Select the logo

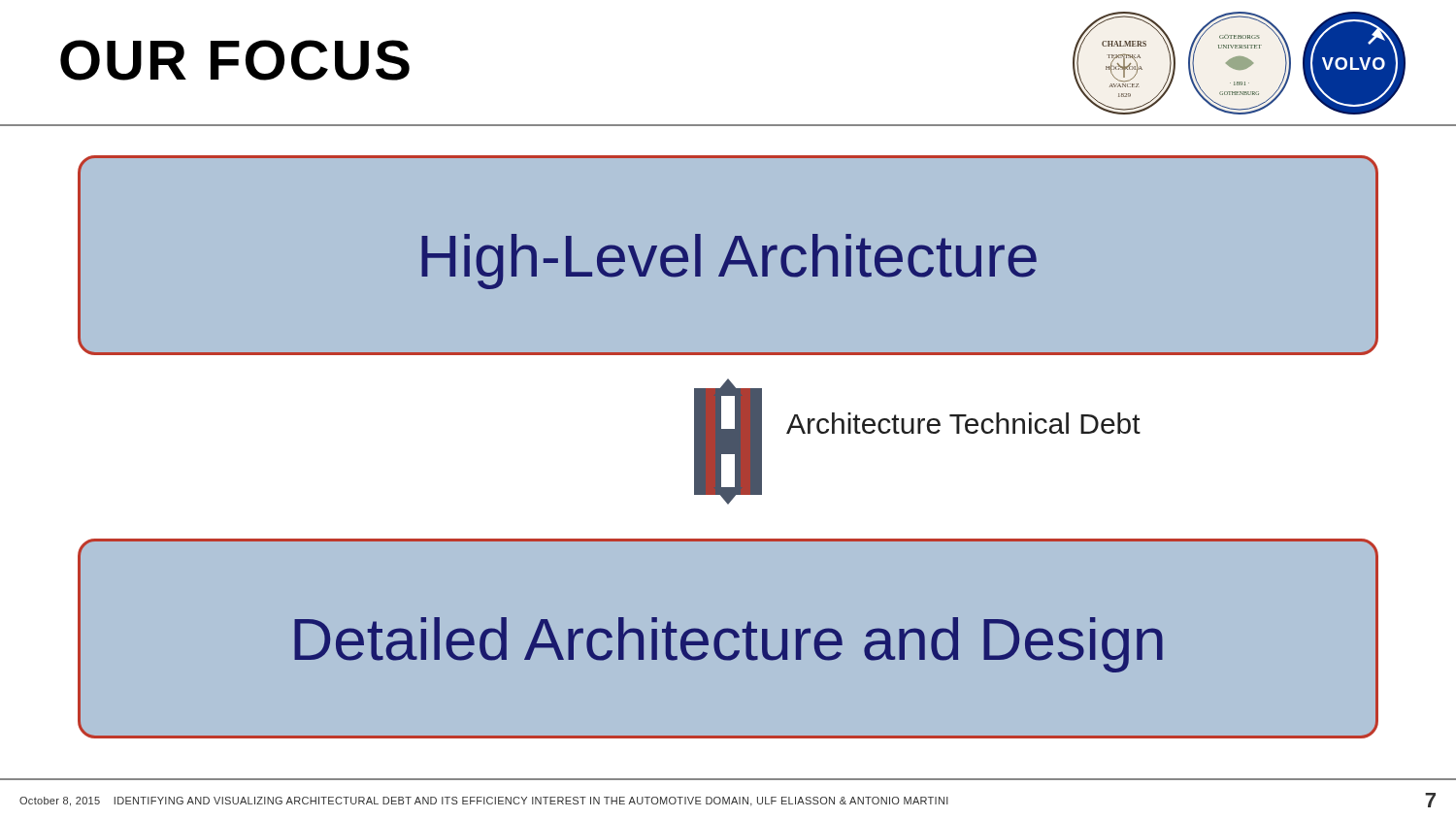(x=1239, y=65)
